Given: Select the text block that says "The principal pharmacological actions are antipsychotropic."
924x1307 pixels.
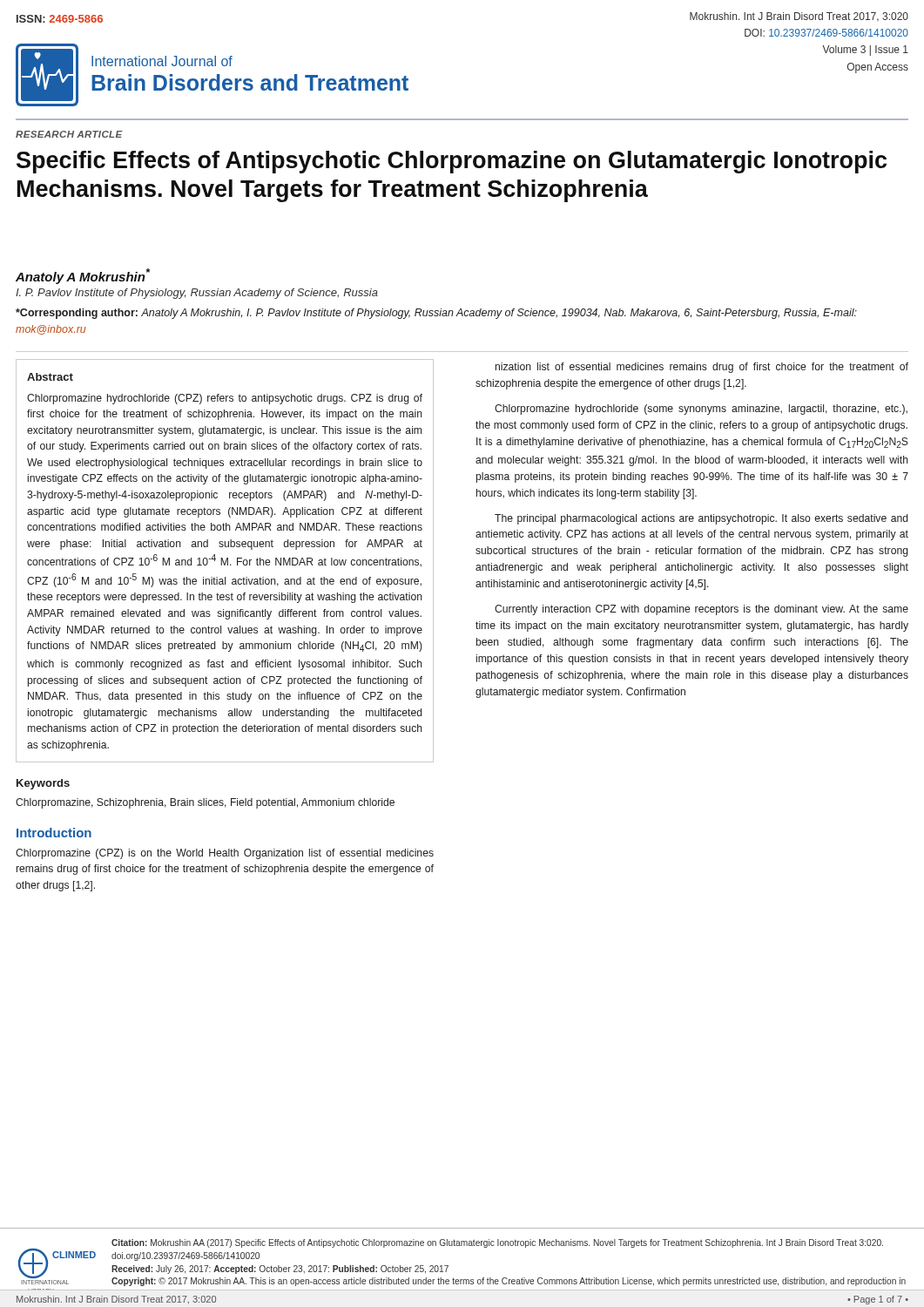Looking at the screenshot, I should point(692,551).
